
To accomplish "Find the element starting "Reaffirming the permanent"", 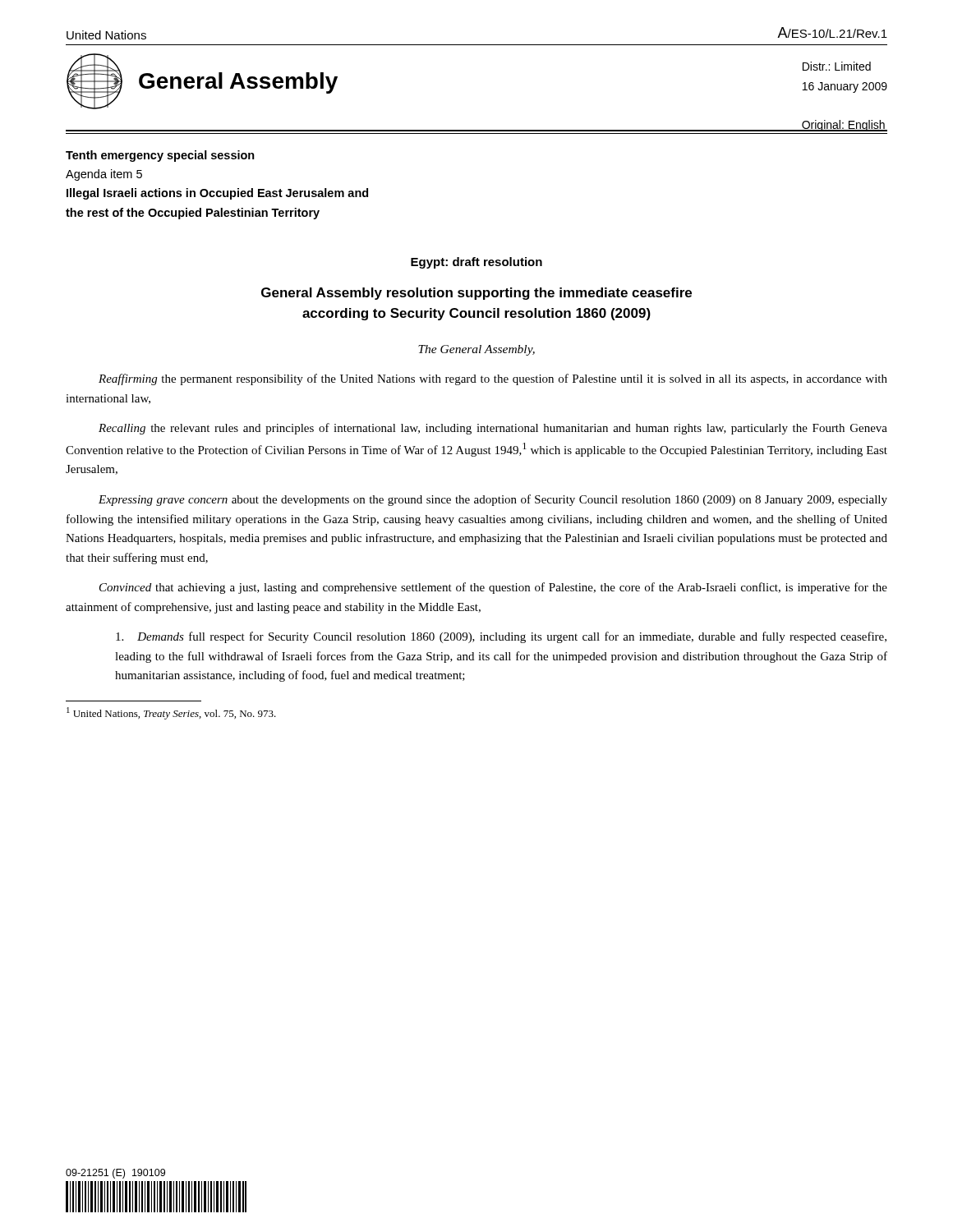I will click(x=476, y=389).
